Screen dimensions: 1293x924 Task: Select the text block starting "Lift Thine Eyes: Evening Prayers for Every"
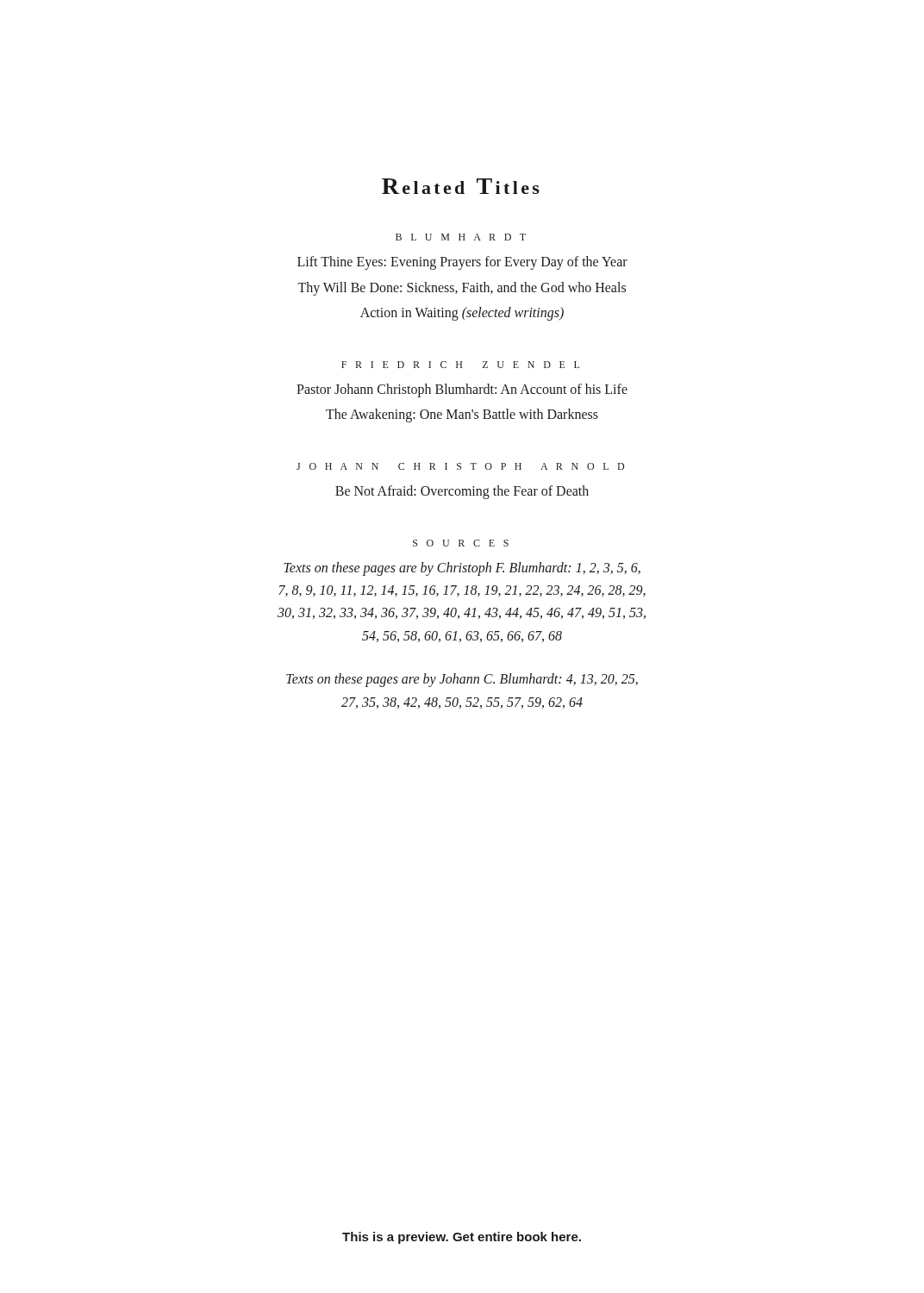click(x=462, y=262)
